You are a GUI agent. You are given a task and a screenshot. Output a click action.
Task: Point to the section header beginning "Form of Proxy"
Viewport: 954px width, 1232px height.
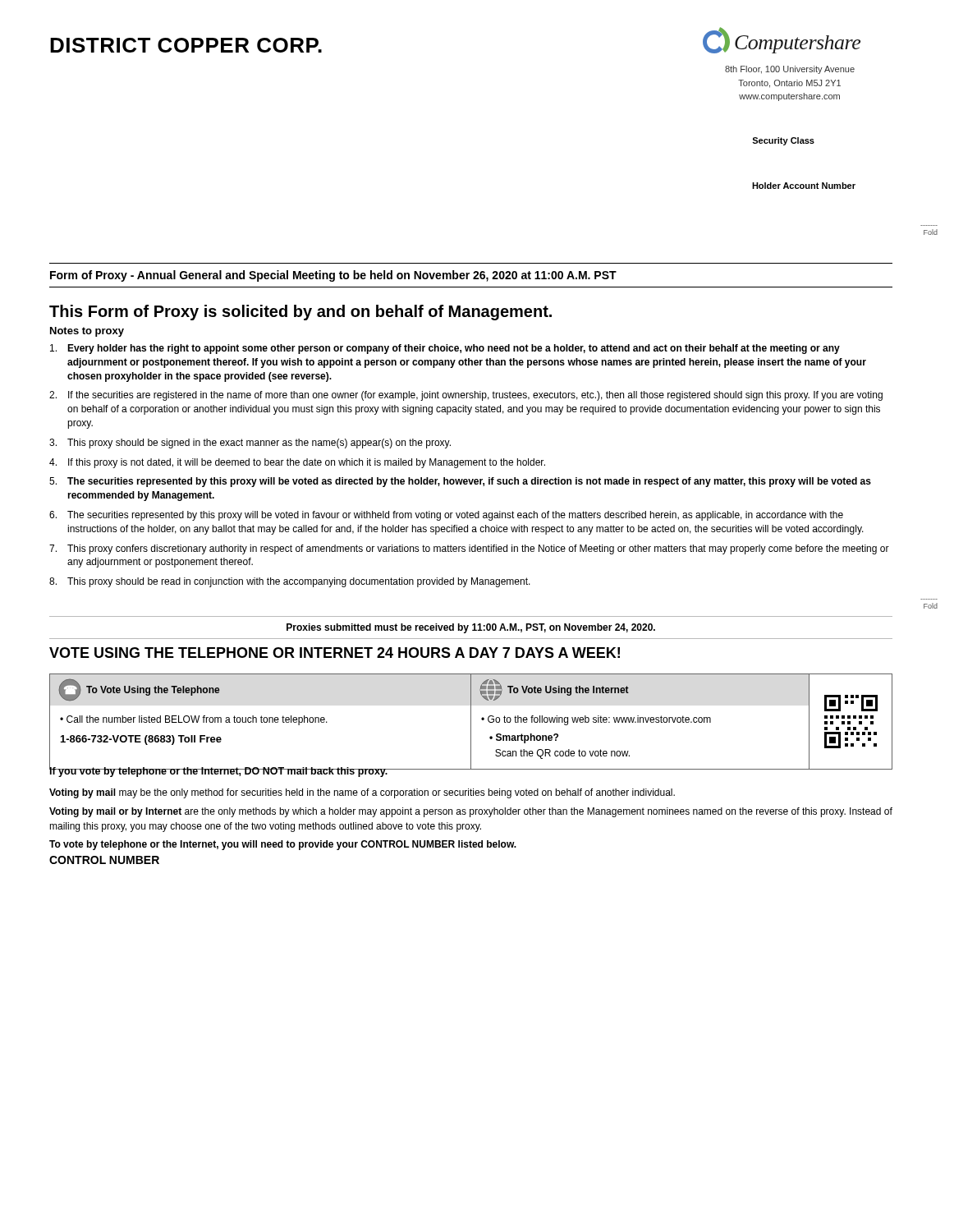point(333,275)
